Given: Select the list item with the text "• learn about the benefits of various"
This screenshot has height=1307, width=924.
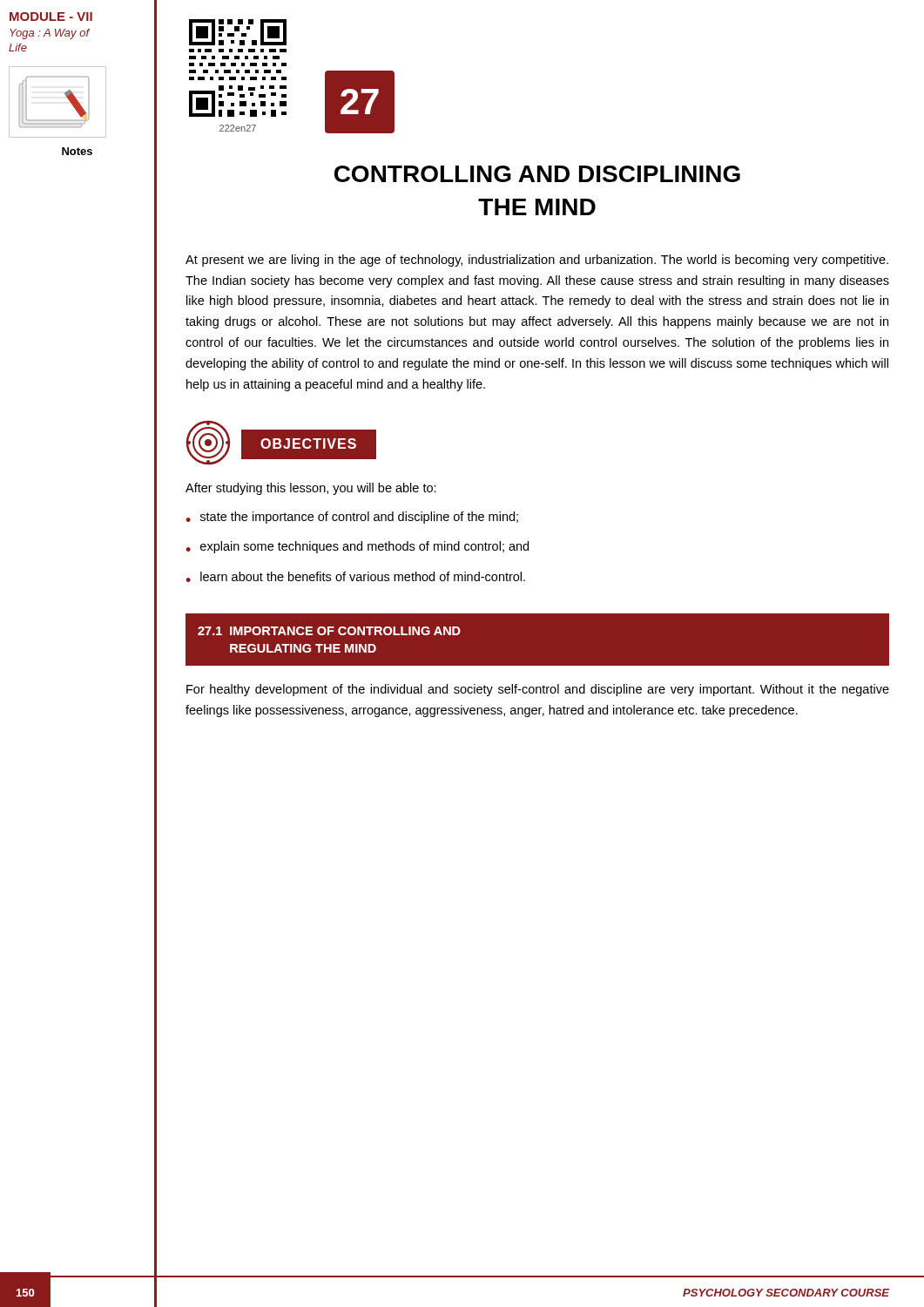Looking at the screenshot, I should pos(356,581).
